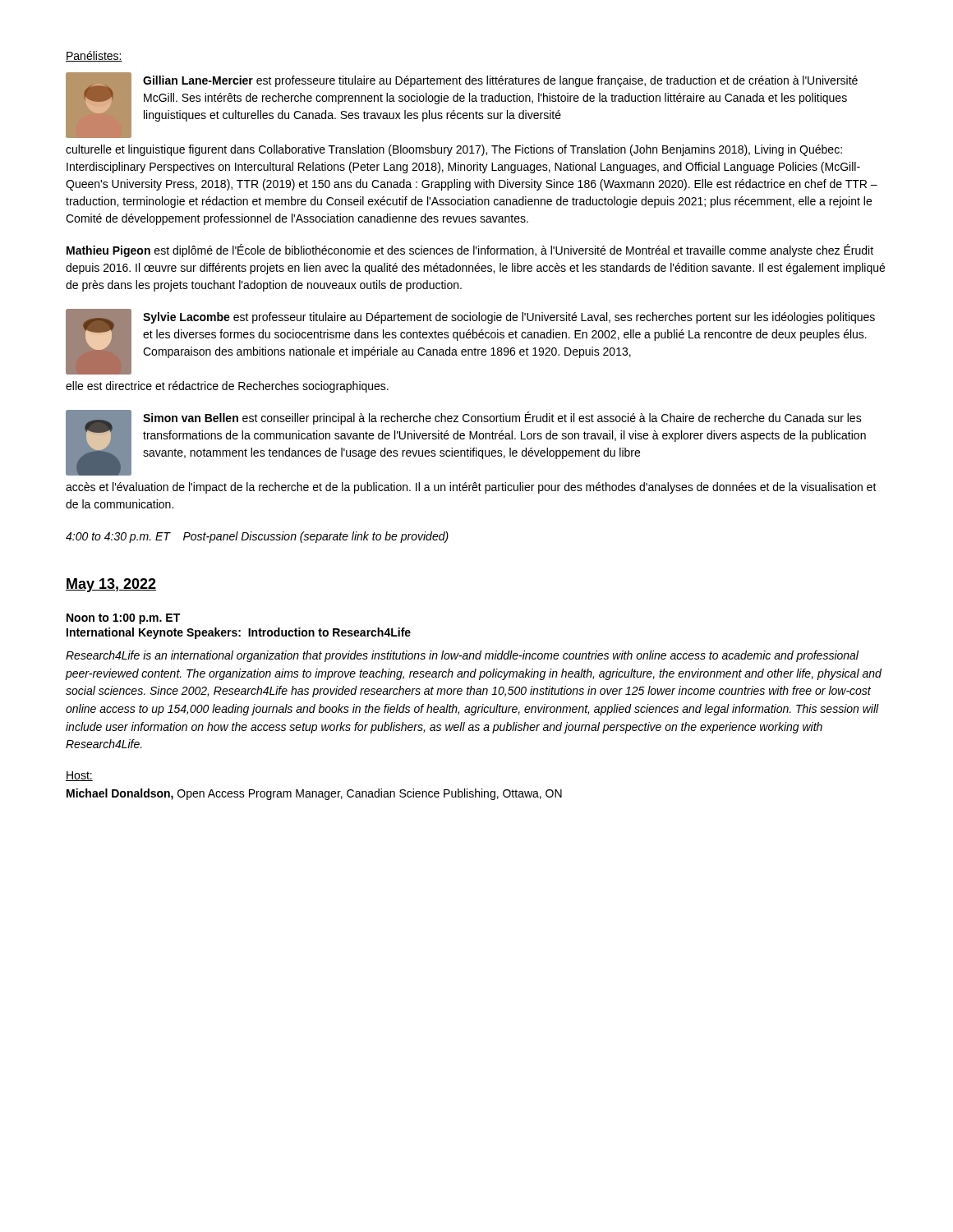Click on the region starting "International Keynote Speakers:"

click(x=238, y=632)
